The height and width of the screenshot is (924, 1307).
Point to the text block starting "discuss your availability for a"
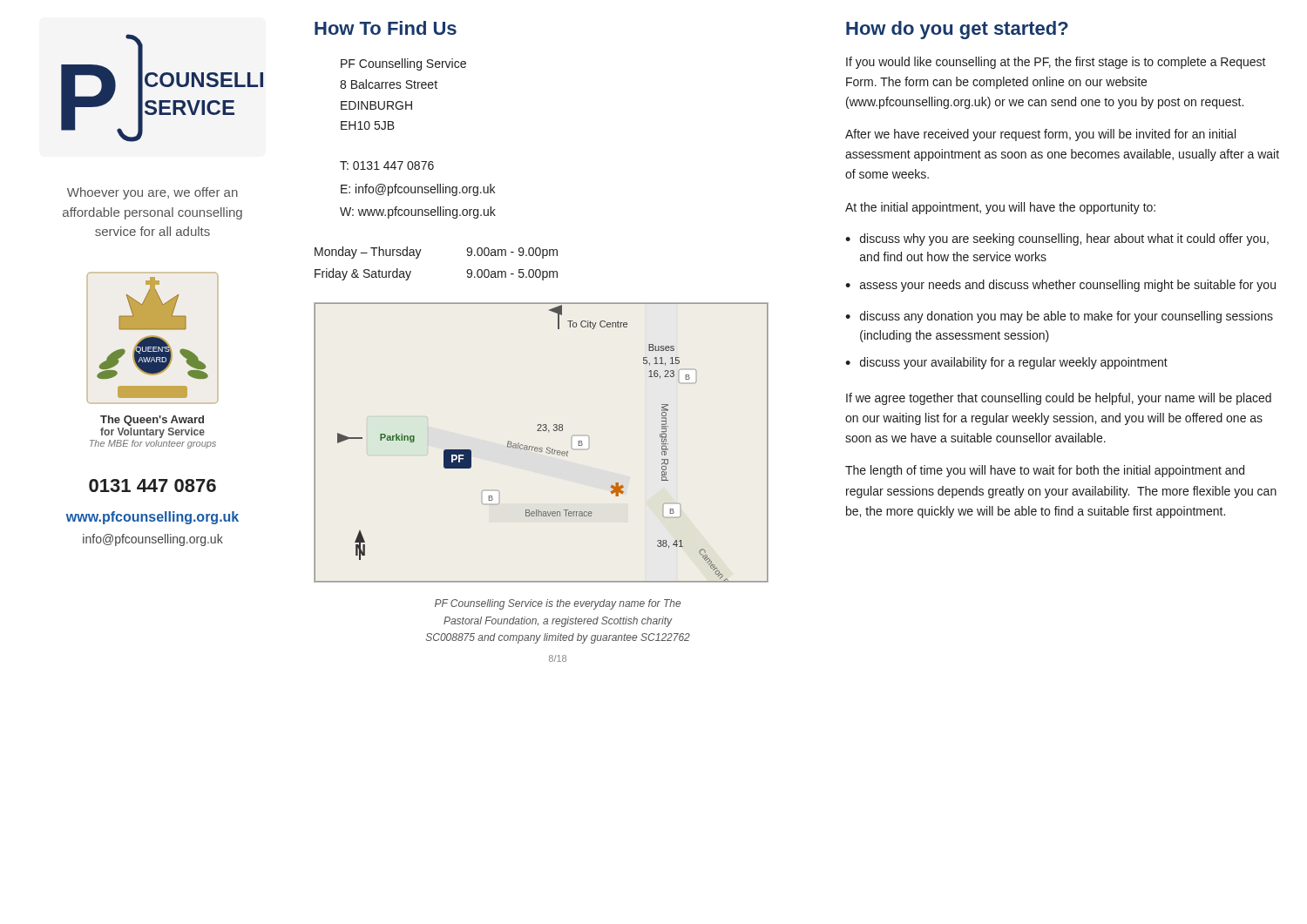(1013, 363)
